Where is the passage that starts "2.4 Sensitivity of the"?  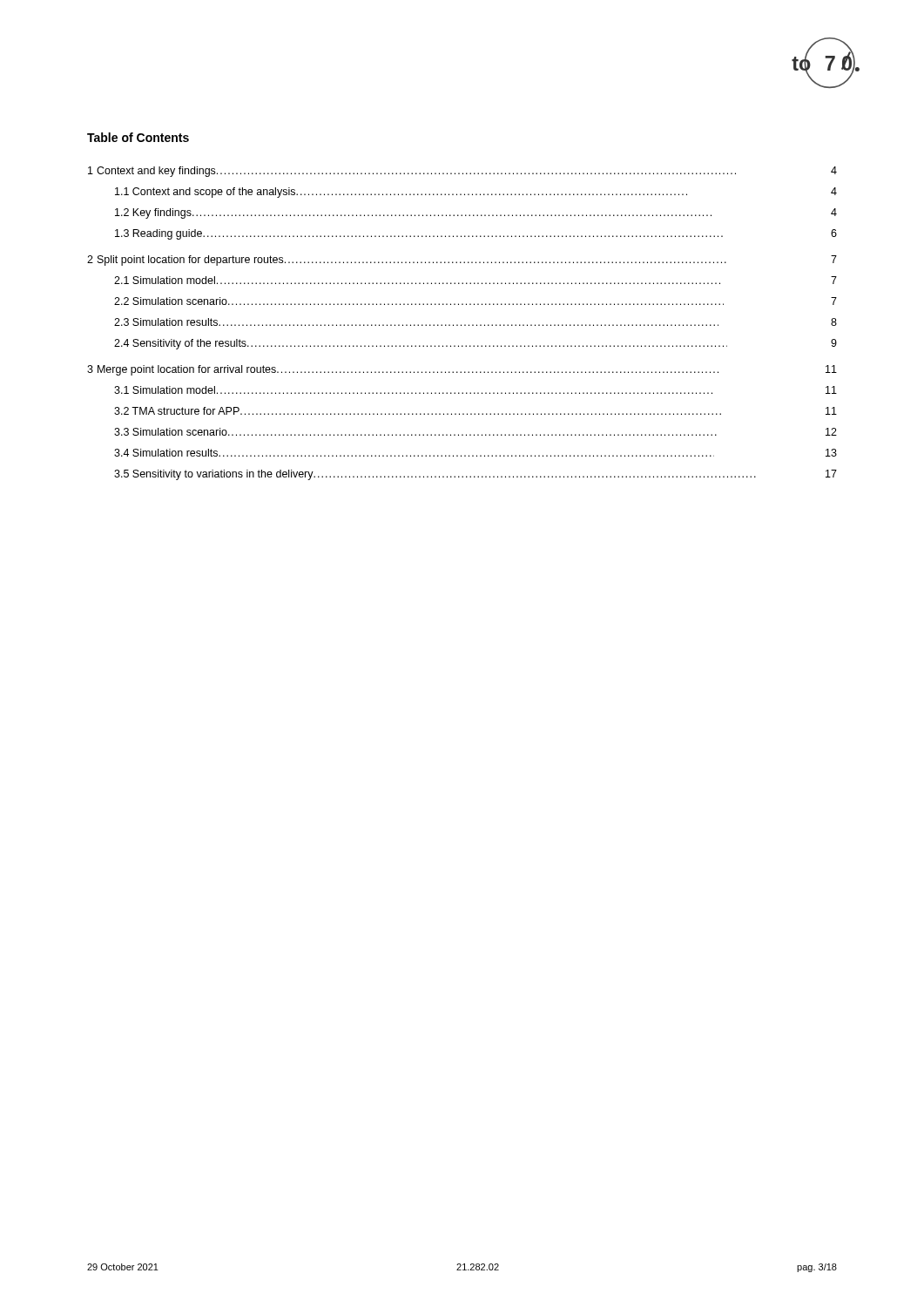(x=462, y=346)
